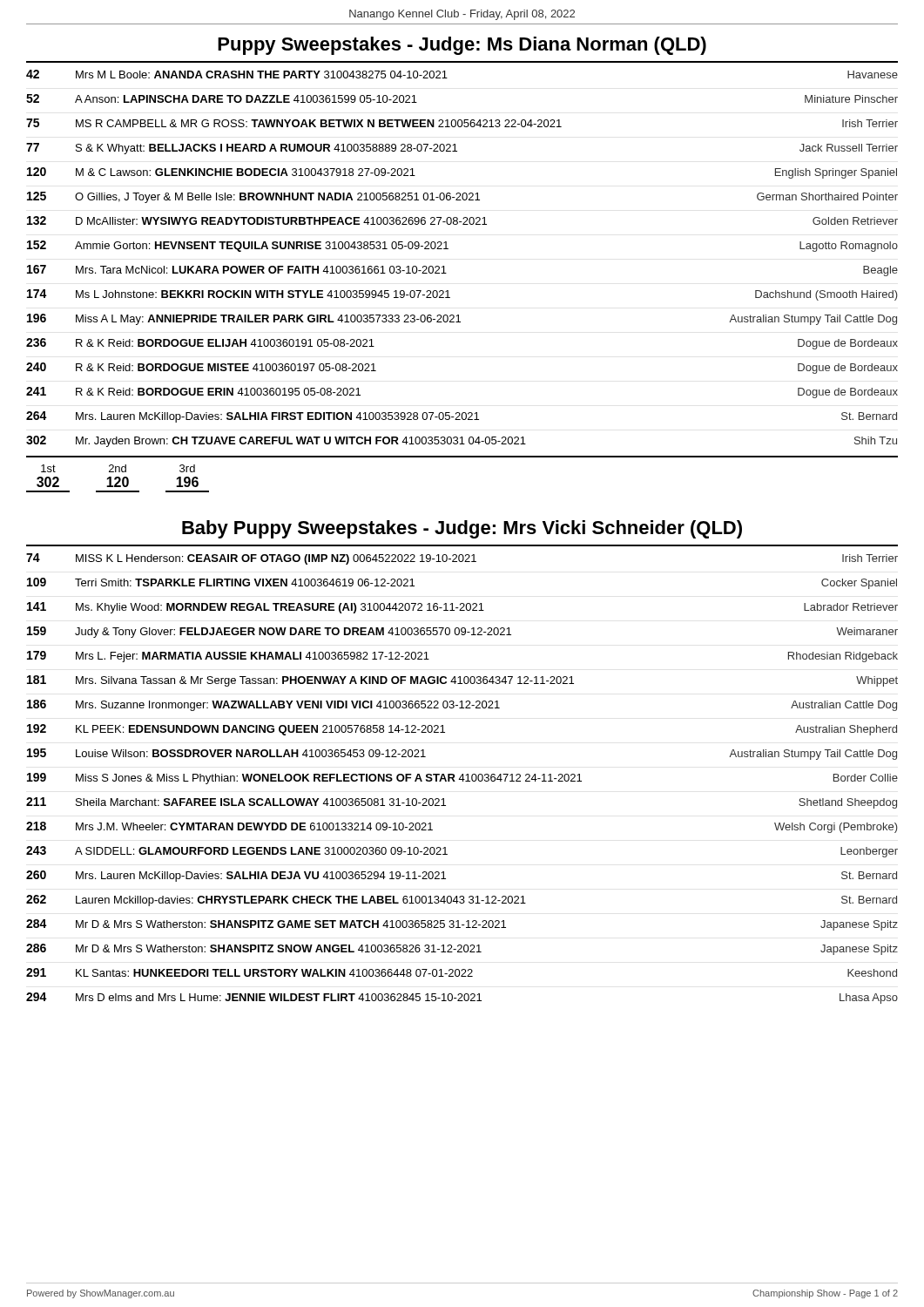The height and width of the screenshot is (1307, 924).
Task: Click on the region starting "195 Louise Wilson: BOSSDROVER NAROLLAH 4100365453"
Action: pyautogui.click(x=248, y=754)
